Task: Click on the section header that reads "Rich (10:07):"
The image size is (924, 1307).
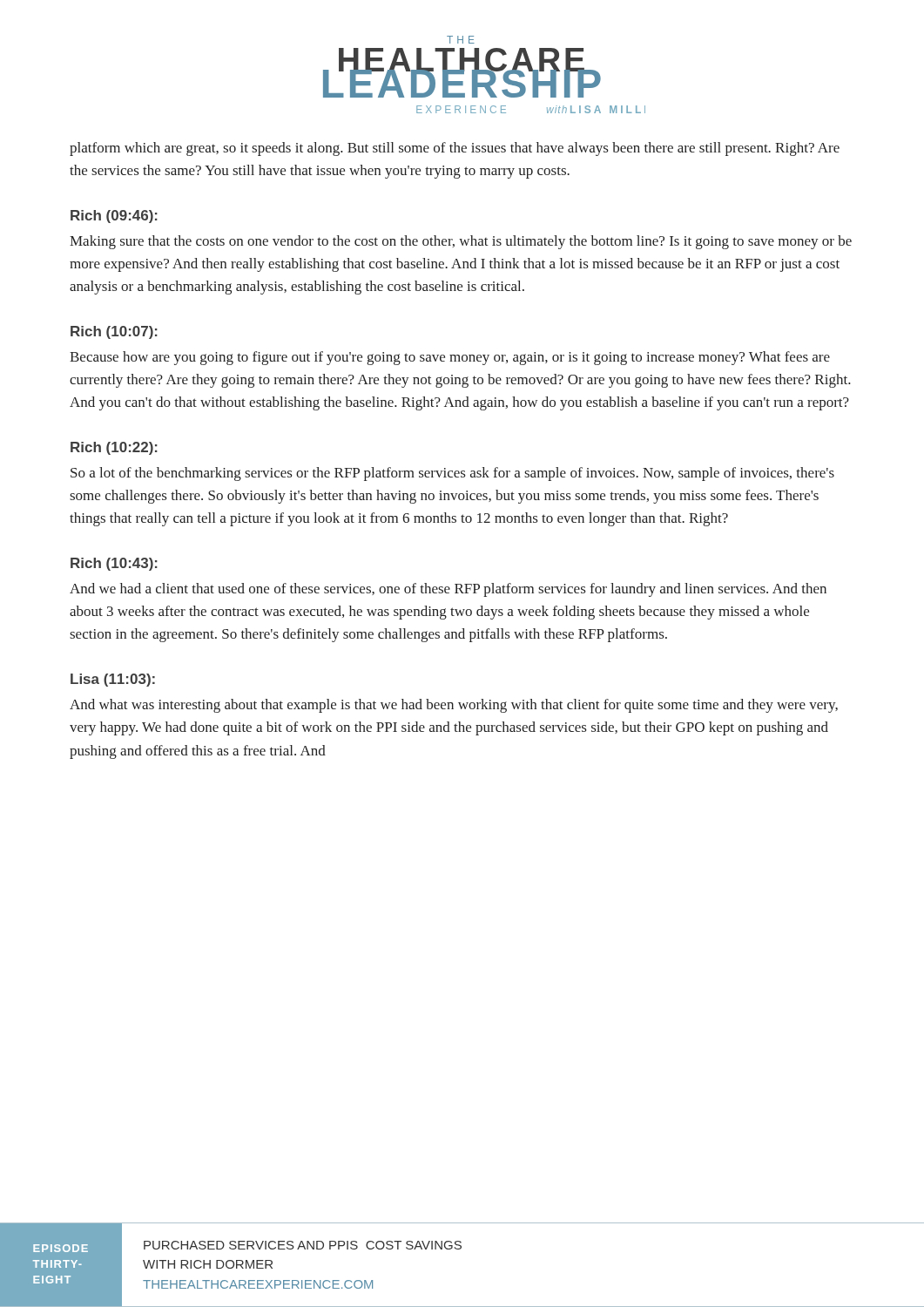Action: coord(114,331)
